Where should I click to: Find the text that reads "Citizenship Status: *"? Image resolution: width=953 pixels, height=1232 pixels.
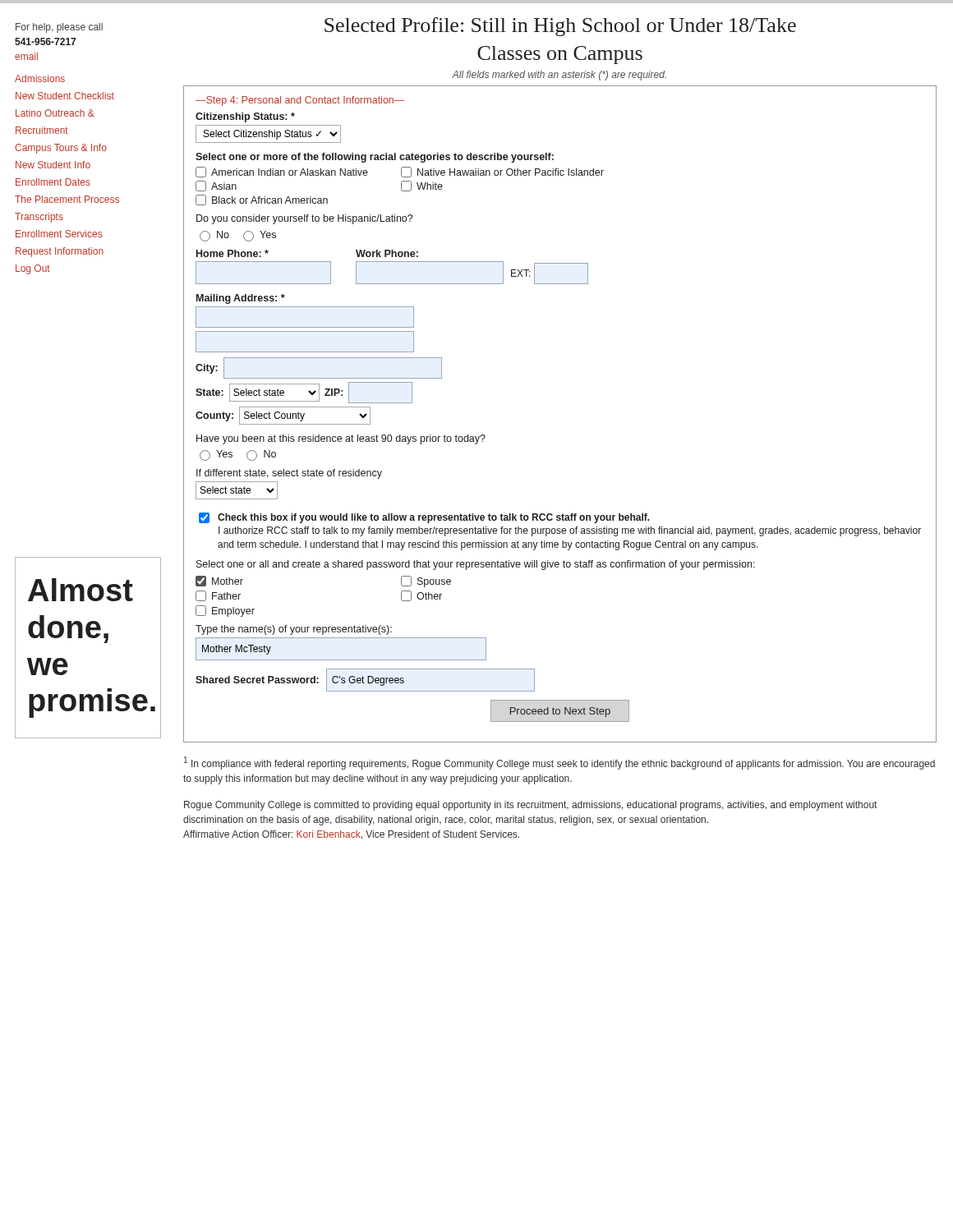pyautogui.click(x=245, y=116)
